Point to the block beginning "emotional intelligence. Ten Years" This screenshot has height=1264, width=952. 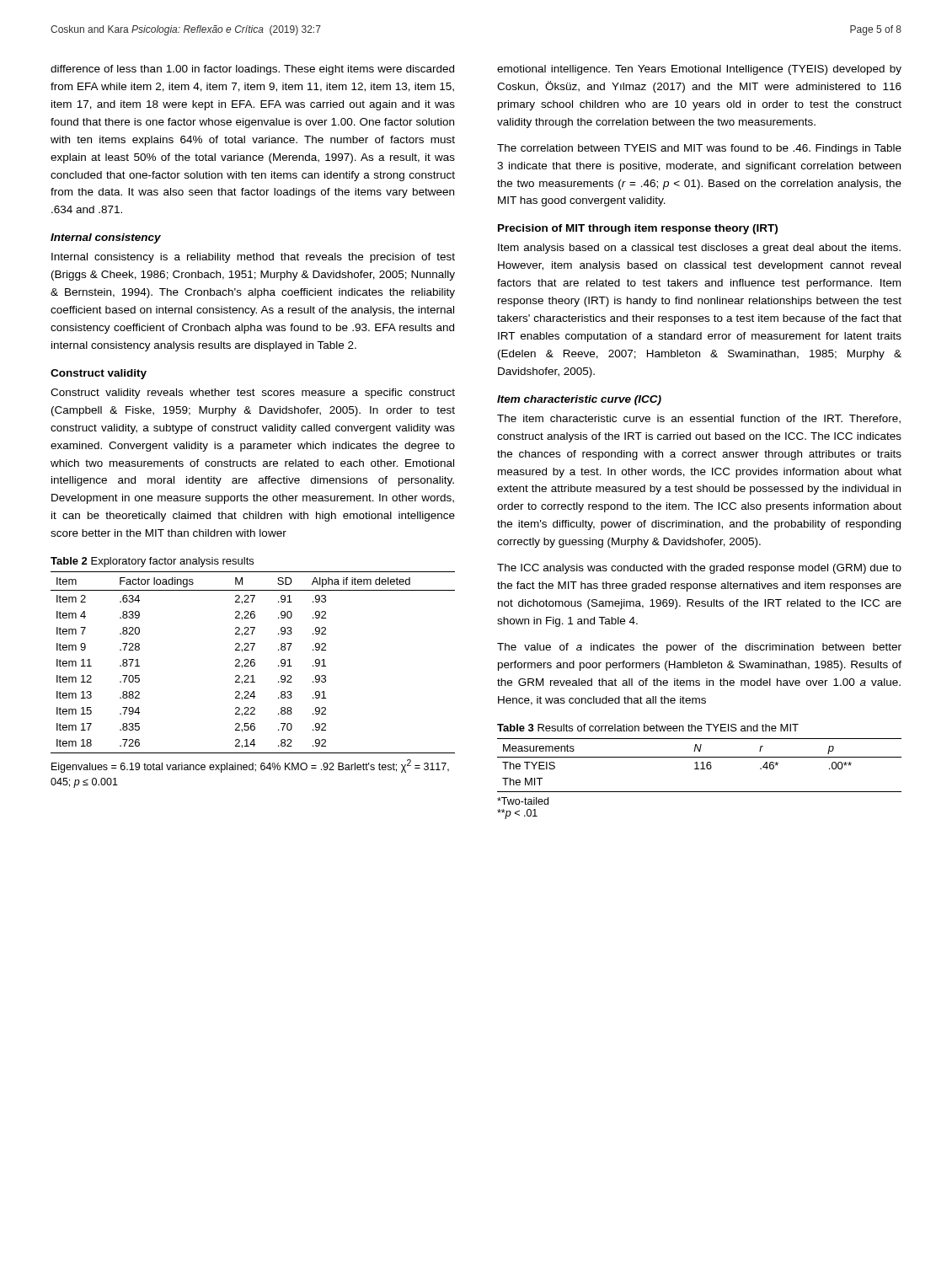point(699,96)
